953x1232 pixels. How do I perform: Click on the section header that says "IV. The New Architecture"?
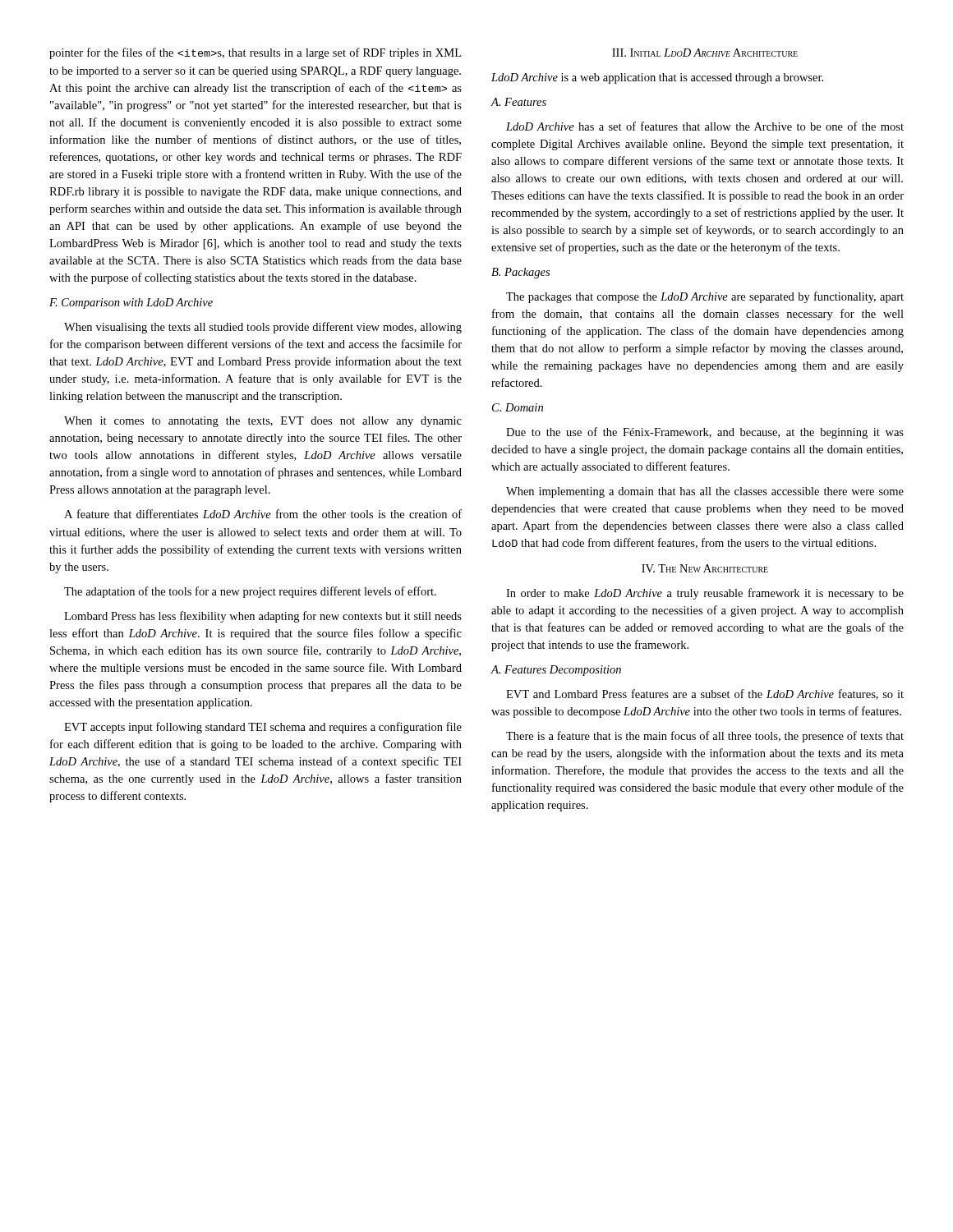pos(698,569)
